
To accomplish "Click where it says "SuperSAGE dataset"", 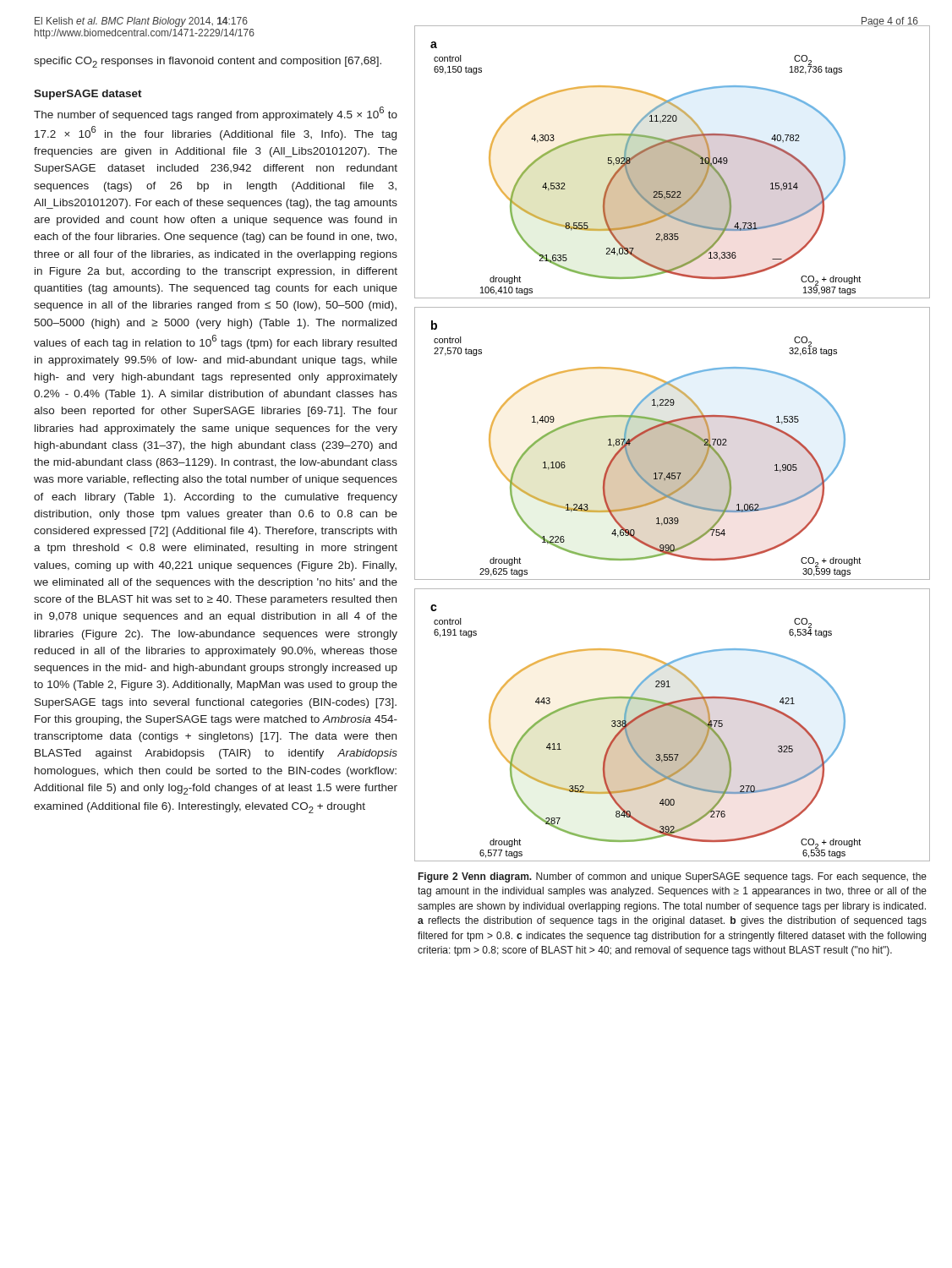I will (88, 93).
